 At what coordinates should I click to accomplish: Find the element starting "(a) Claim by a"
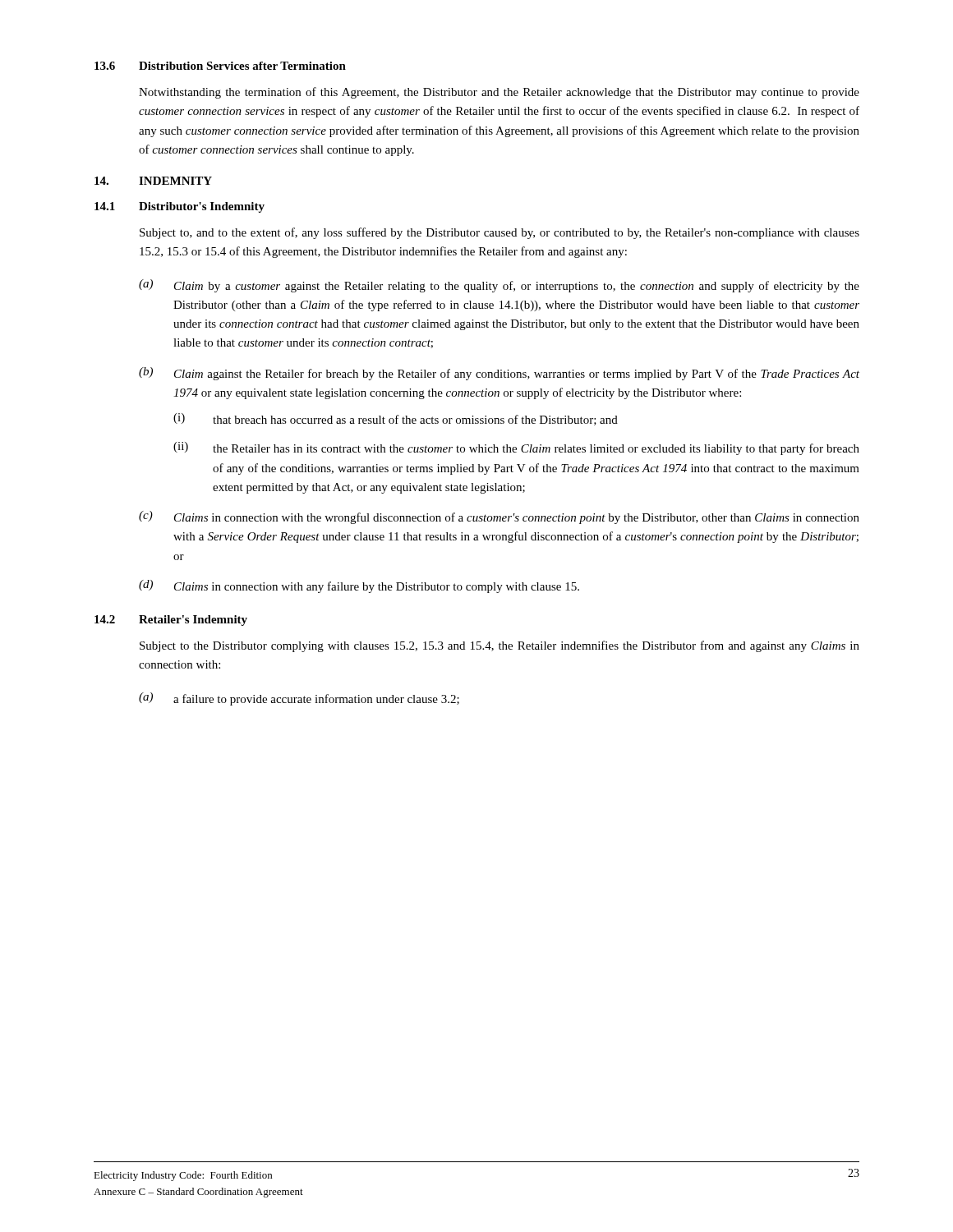point(499,315)
